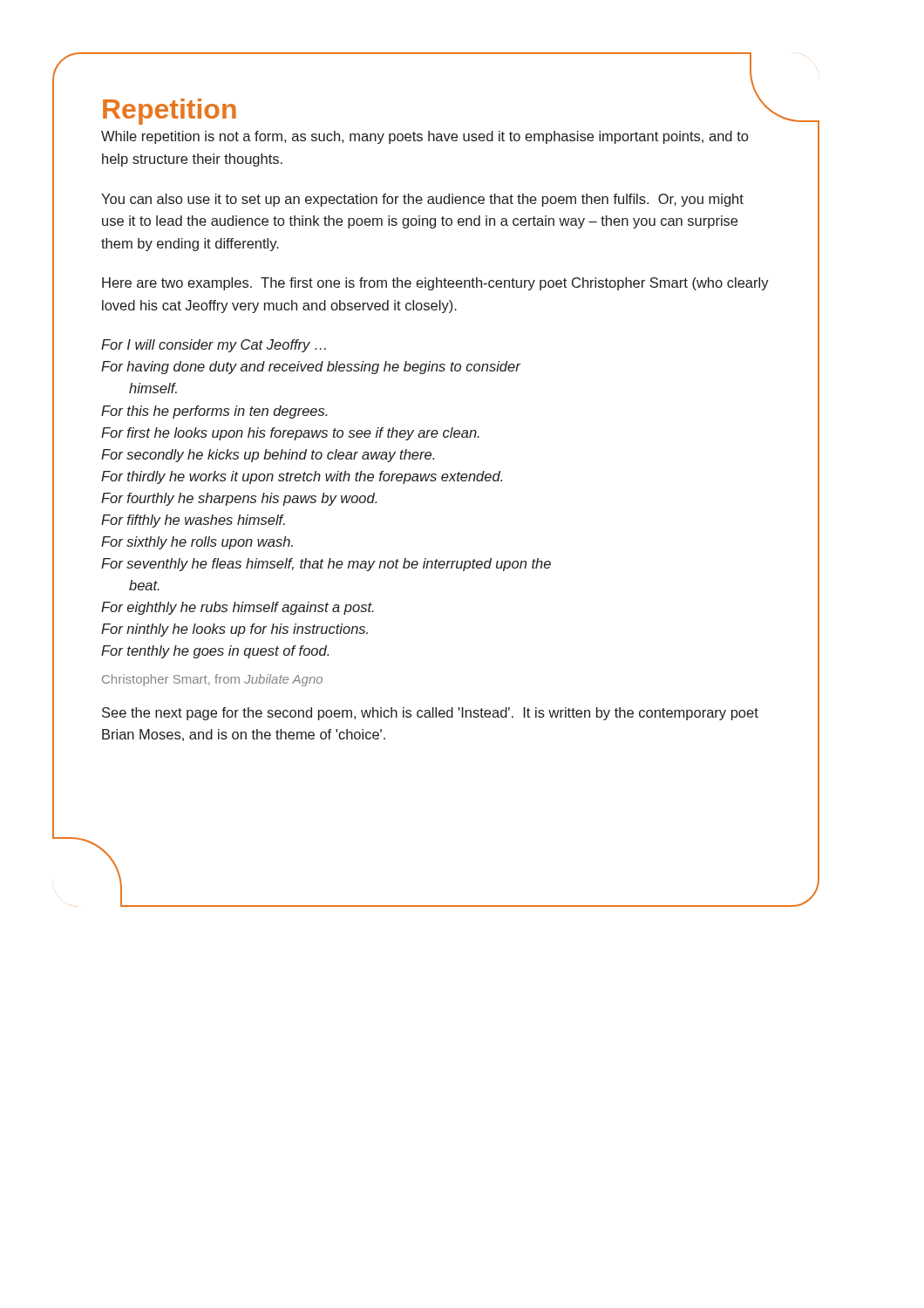
Task: Select the text block that reads "See the next page for the second"
Action: 430,723
